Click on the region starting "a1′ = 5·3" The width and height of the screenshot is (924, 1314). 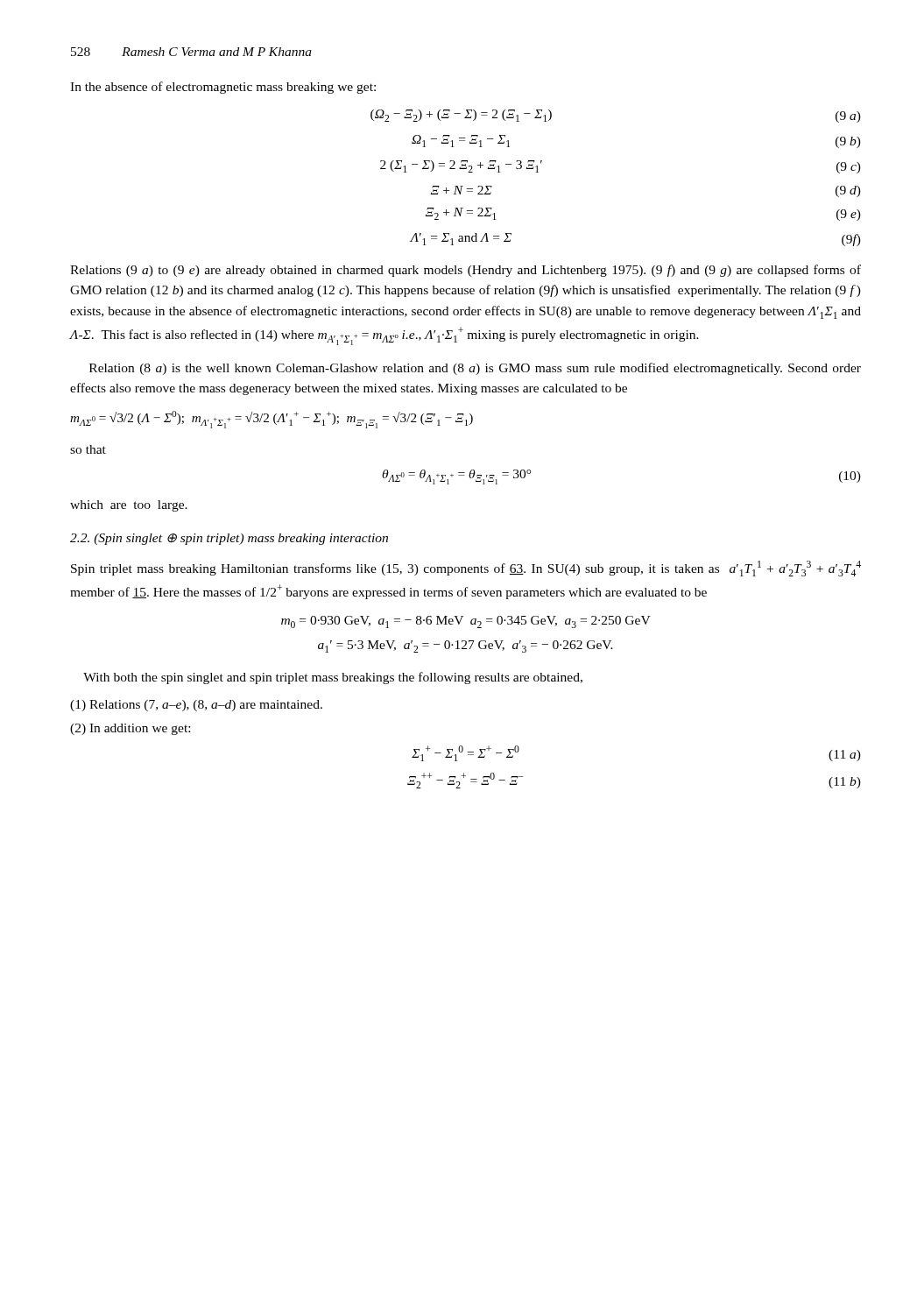point(466,646)
